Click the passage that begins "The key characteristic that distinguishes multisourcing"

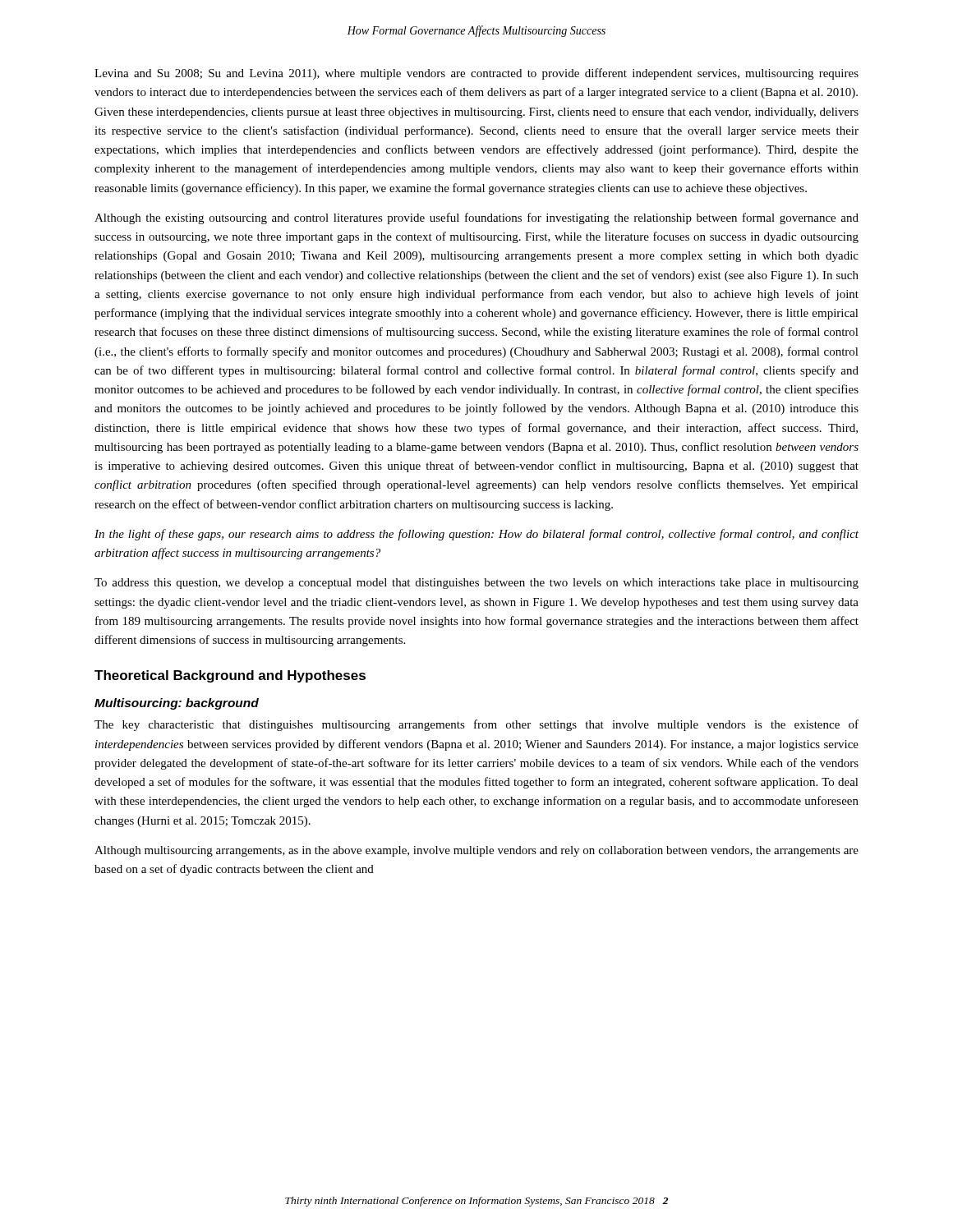click(x=476, y=773)
